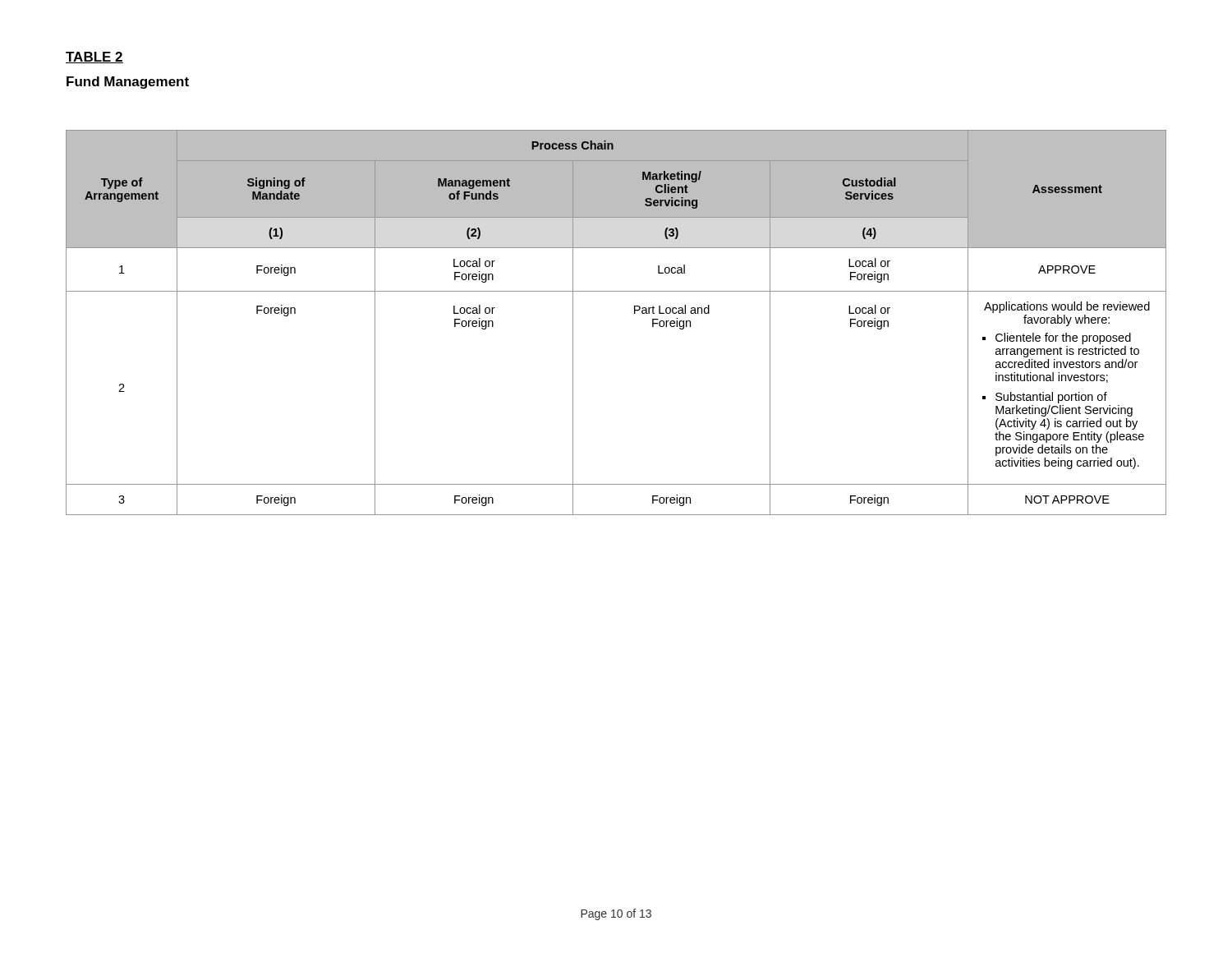
Task: Find the title
Action: [x=94, y=57]
